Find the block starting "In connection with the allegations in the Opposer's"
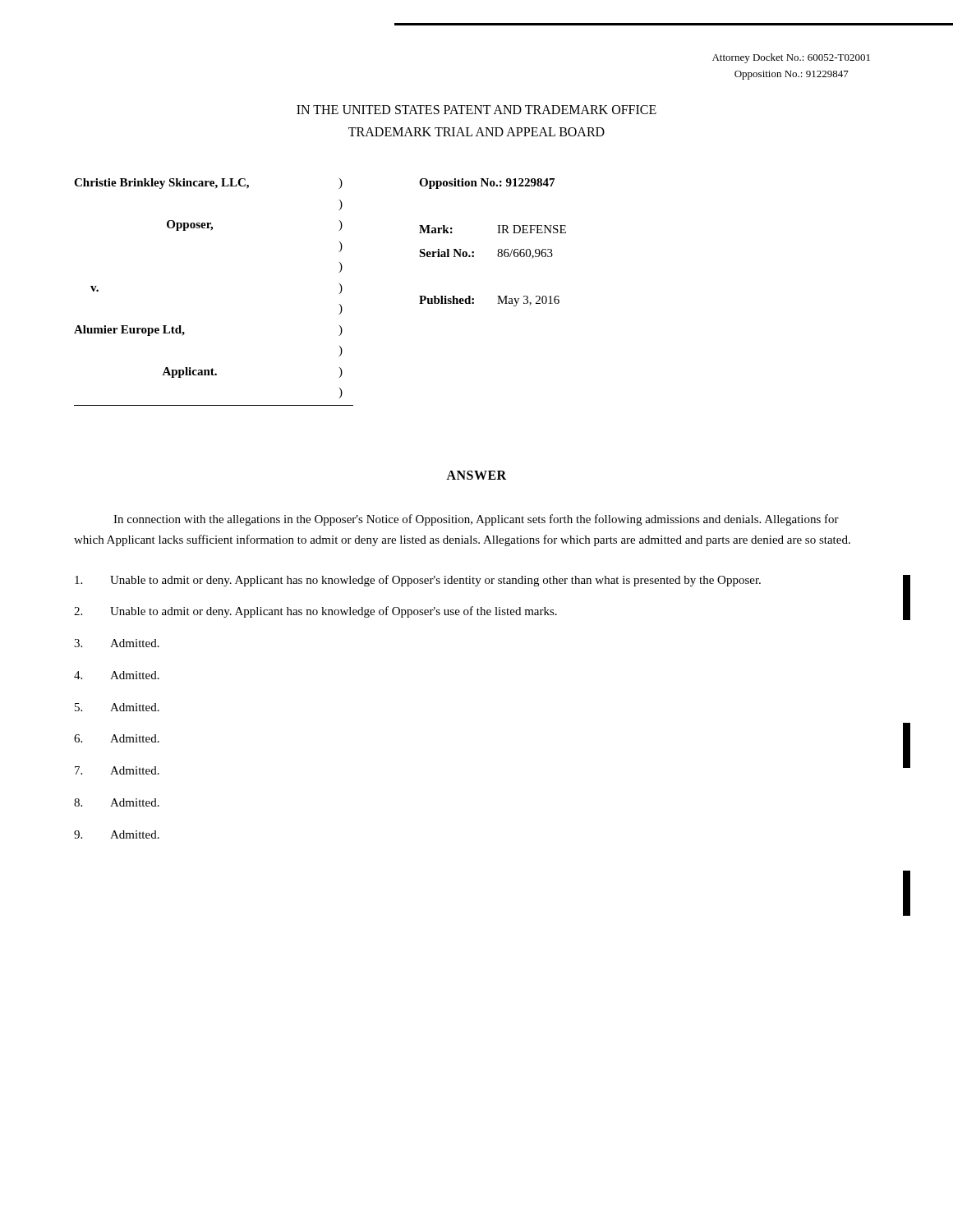 (462, 529)
